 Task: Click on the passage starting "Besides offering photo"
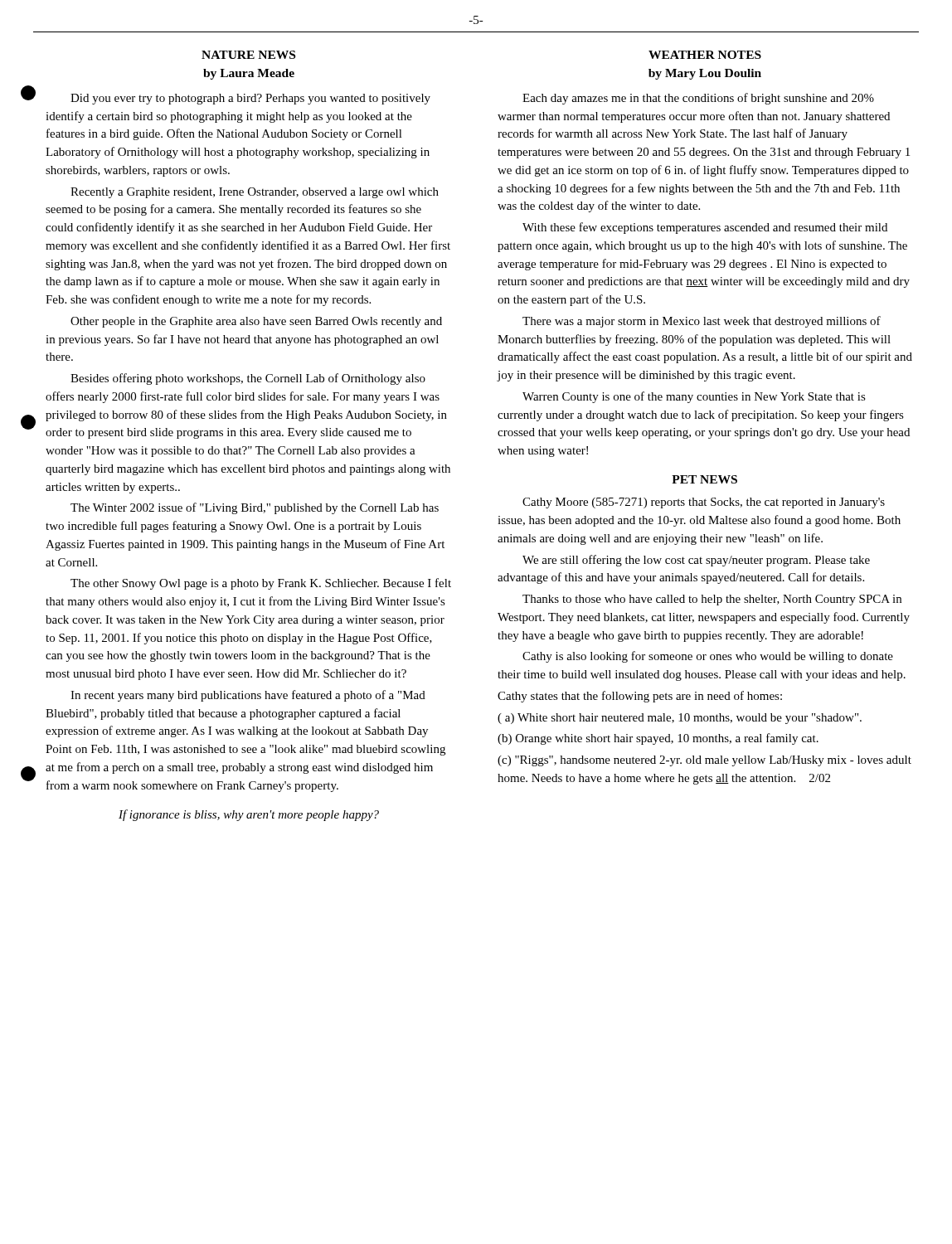click(x=249, y=433)
